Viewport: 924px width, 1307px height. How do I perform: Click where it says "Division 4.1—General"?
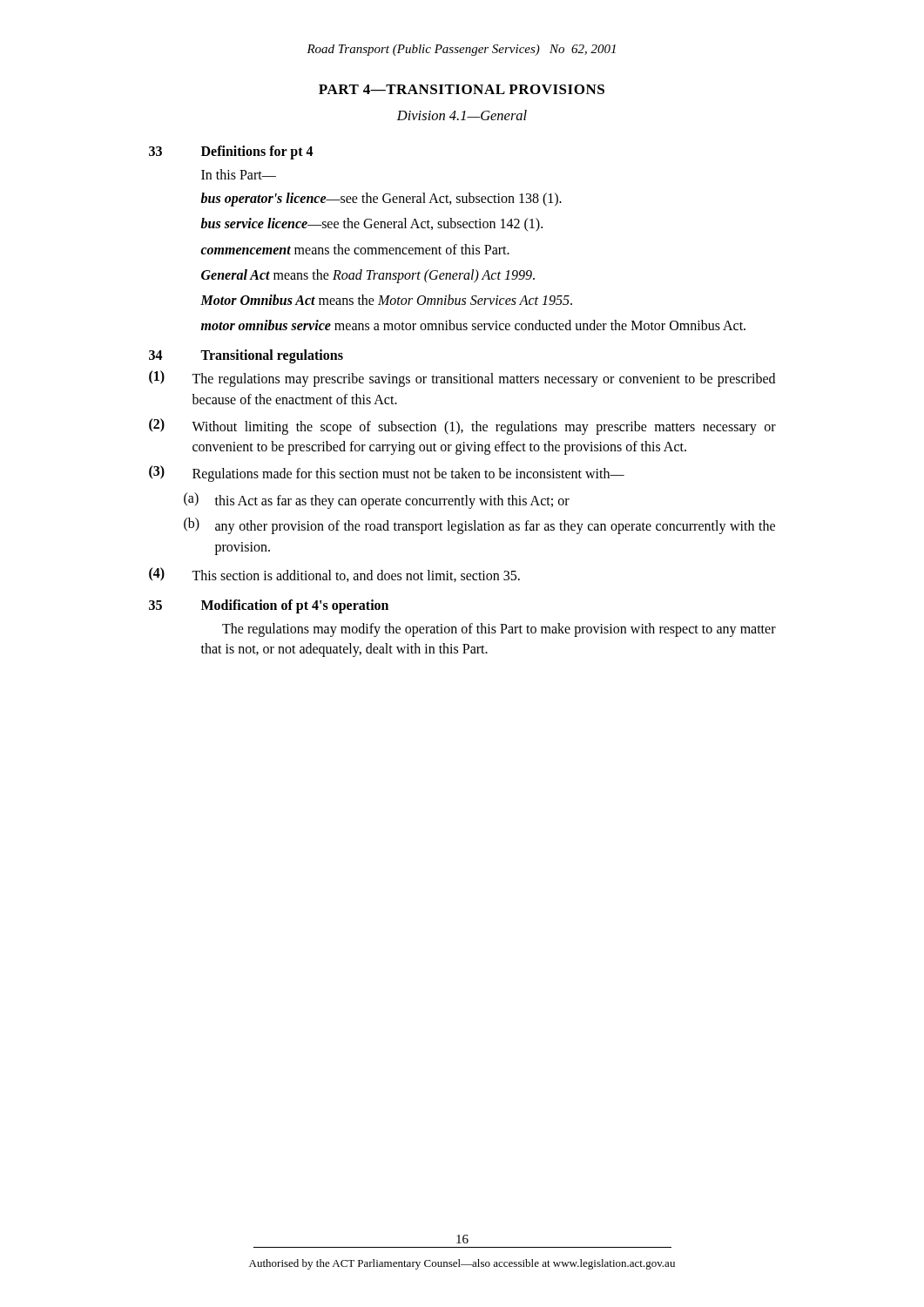pos(462,115)
